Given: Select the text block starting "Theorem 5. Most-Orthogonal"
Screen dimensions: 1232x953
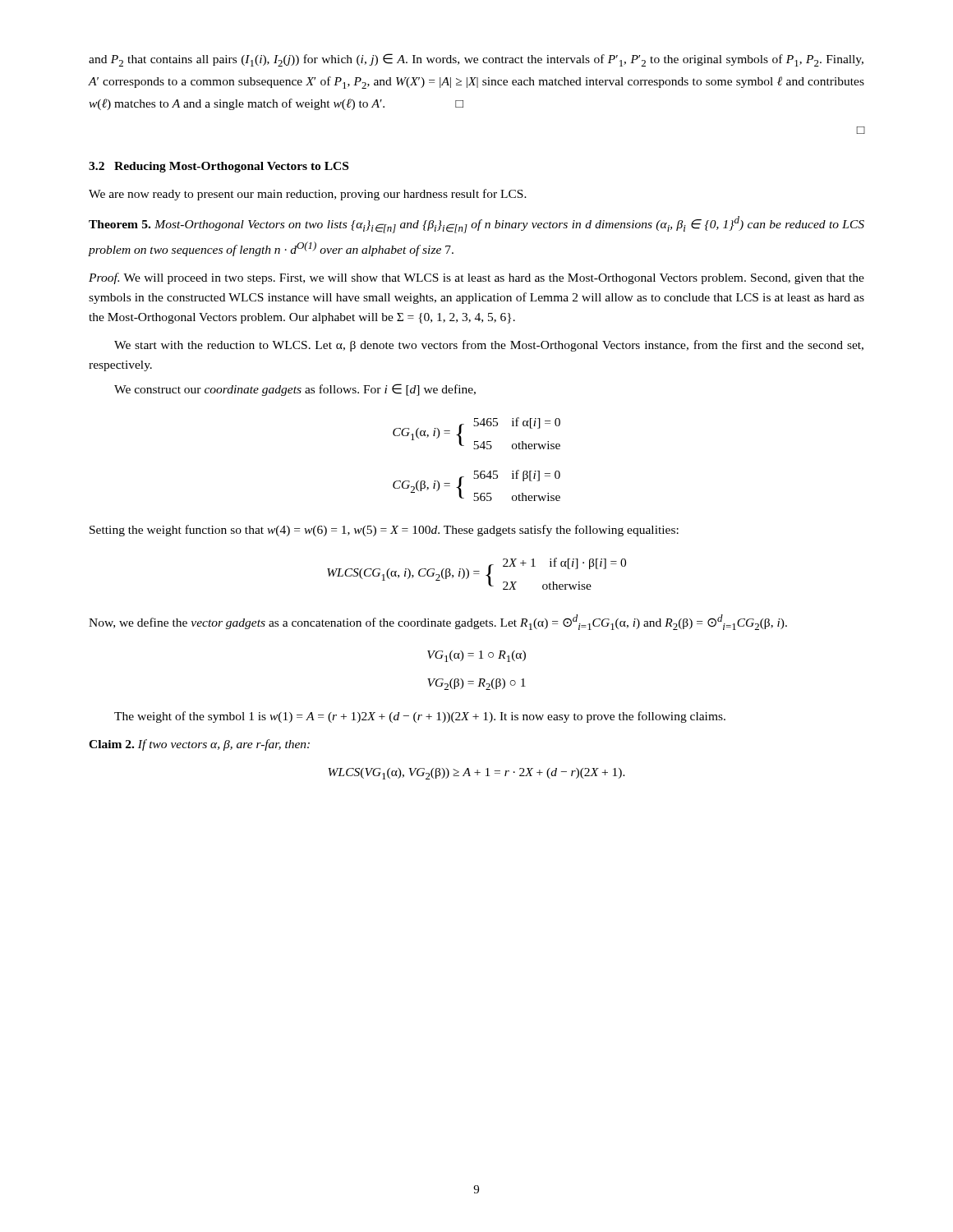Looking at the screenshot, I should click(476, 235).
